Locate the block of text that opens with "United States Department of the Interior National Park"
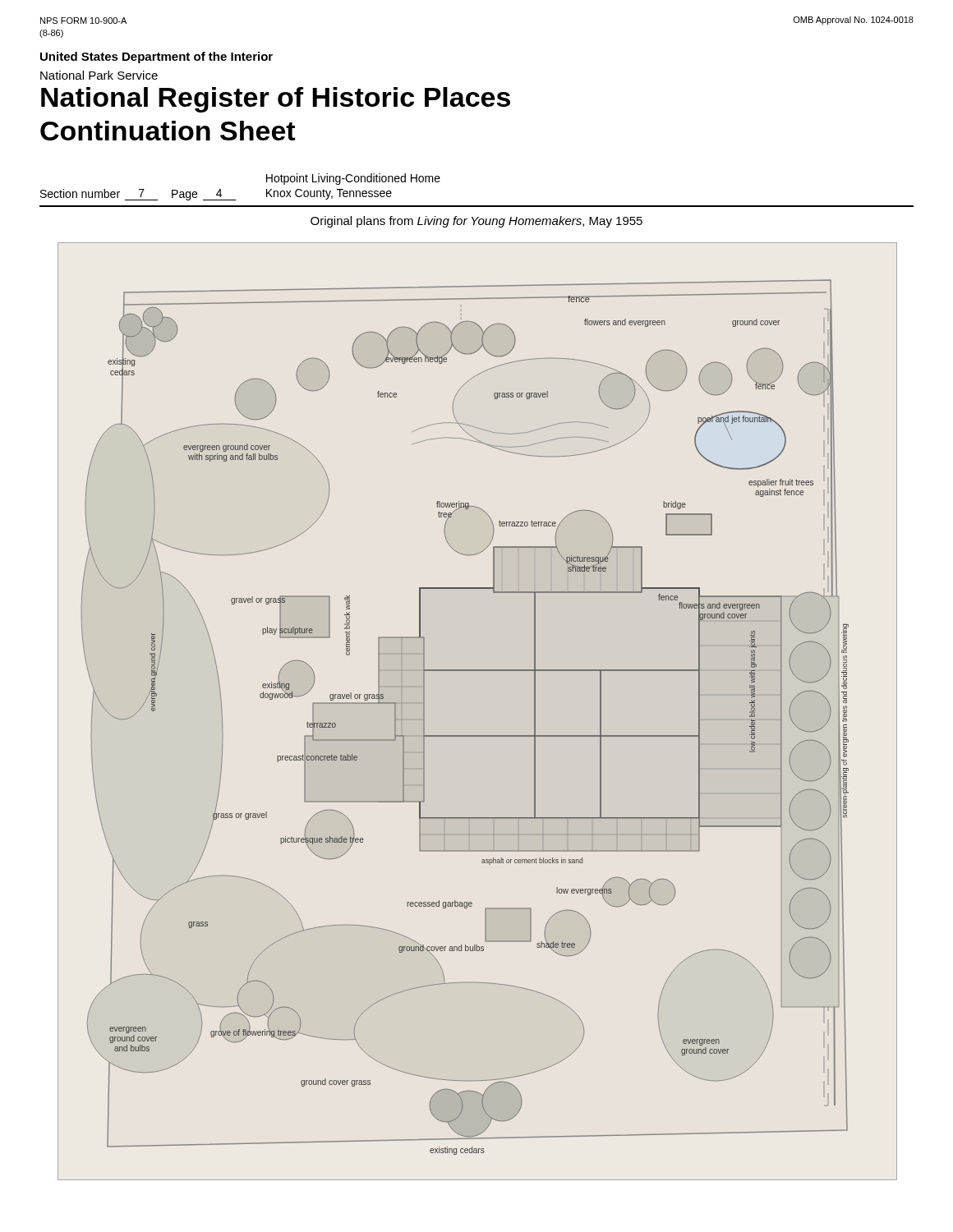953x1232 pixels. tap(156, 65)
